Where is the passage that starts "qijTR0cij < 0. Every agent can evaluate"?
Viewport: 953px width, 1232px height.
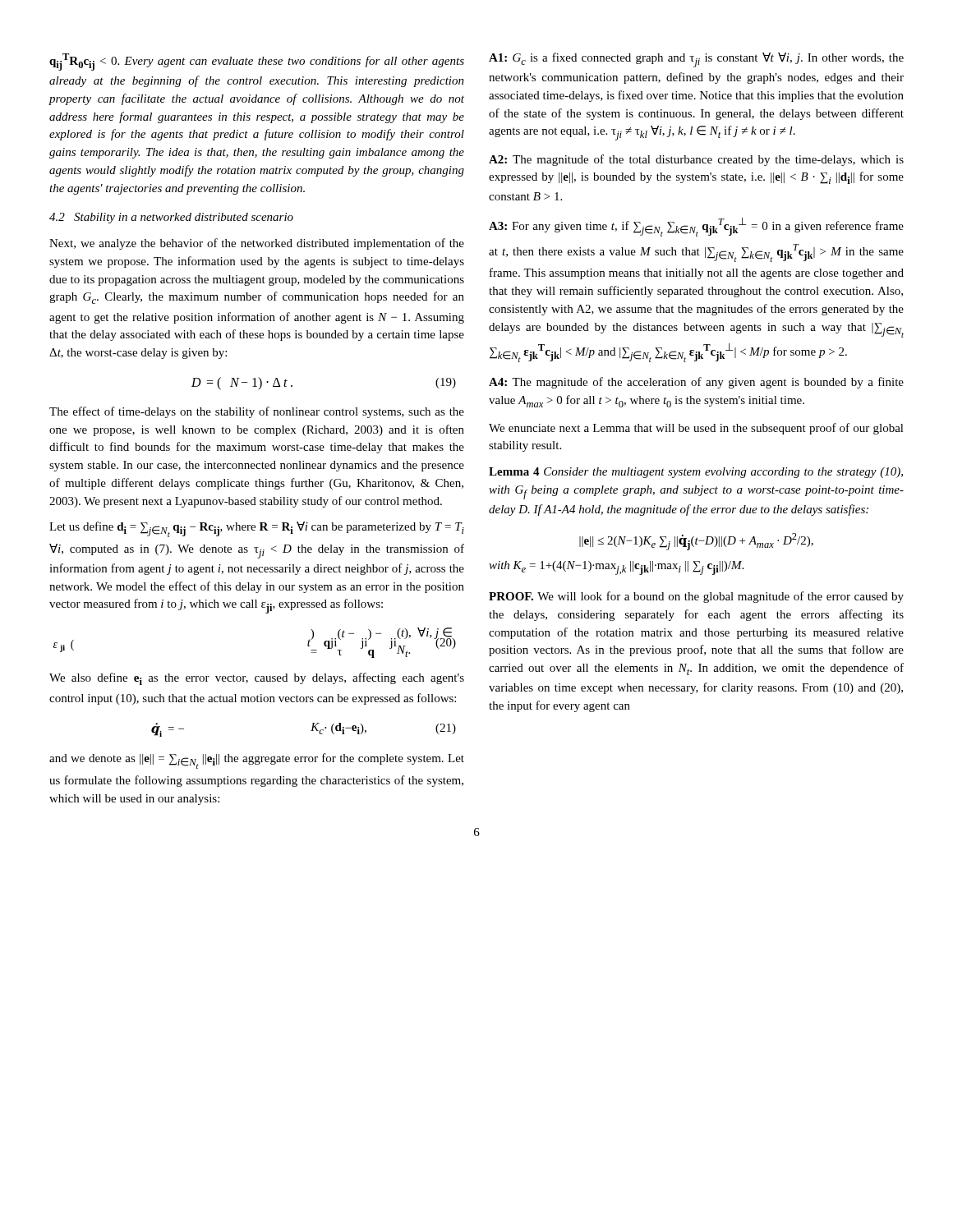tap(257, 123)
